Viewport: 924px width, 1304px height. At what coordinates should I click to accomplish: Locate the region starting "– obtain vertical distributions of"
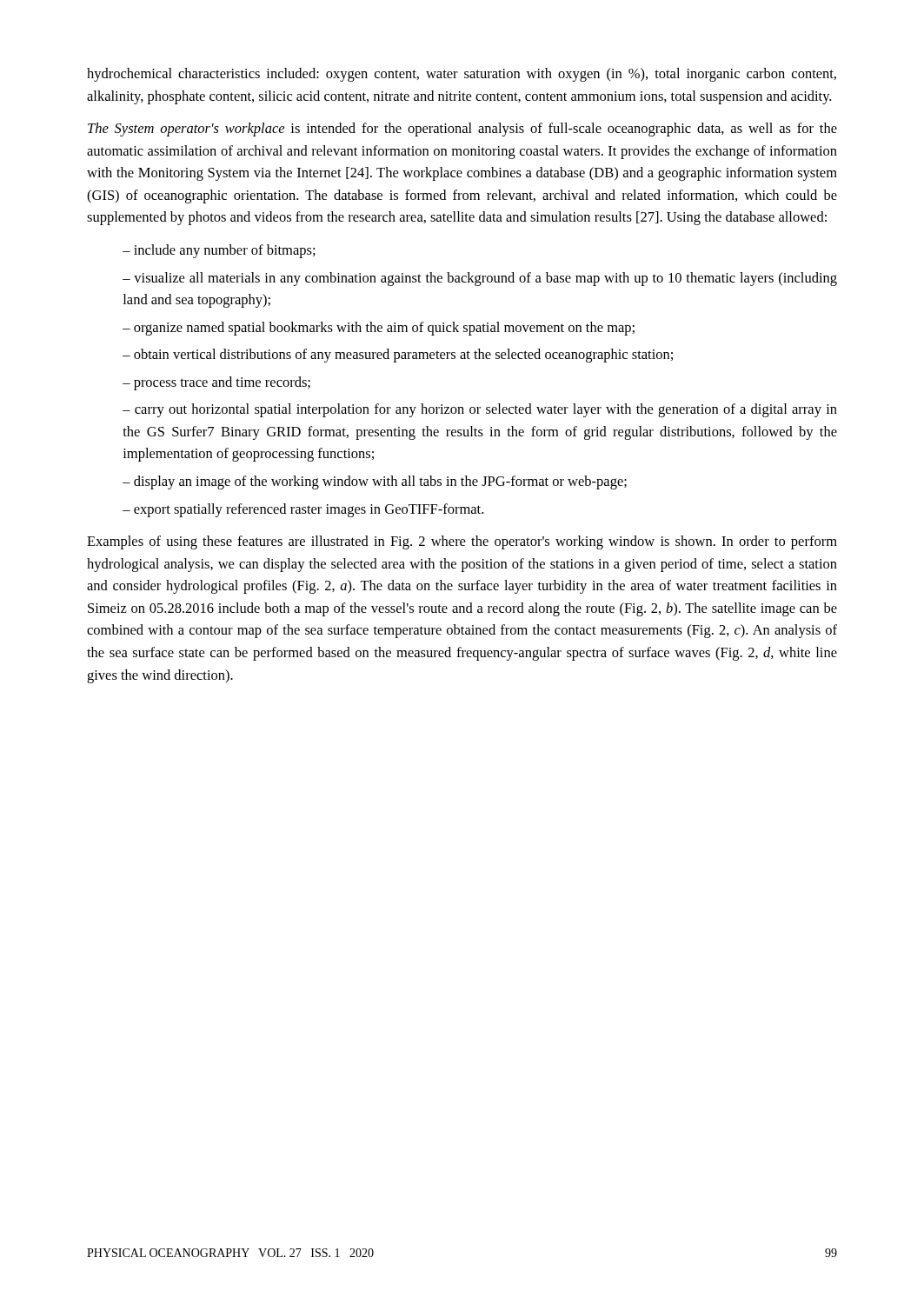(x=398, y=354)
